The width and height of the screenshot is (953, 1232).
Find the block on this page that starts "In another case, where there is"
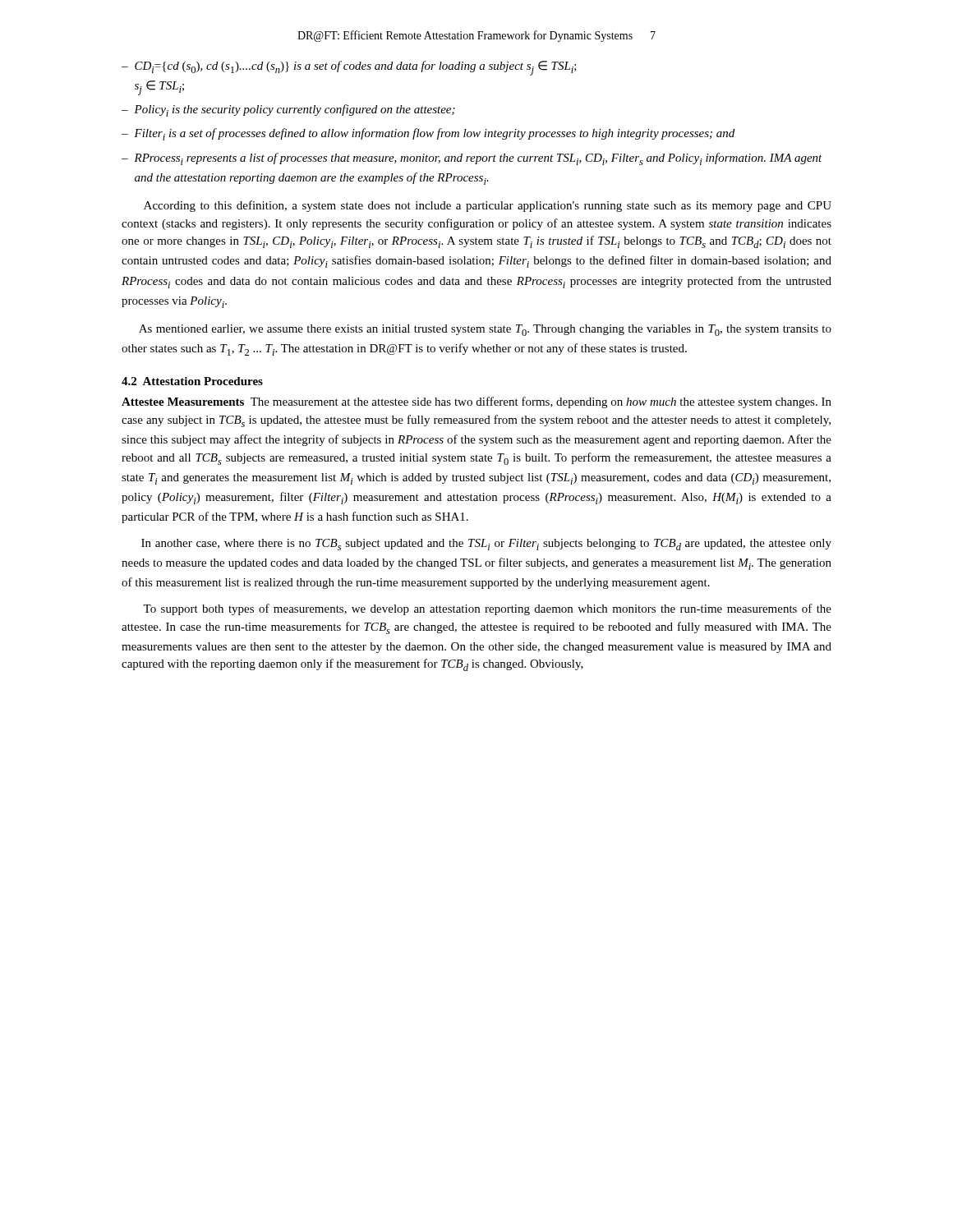tap(476, 563)
